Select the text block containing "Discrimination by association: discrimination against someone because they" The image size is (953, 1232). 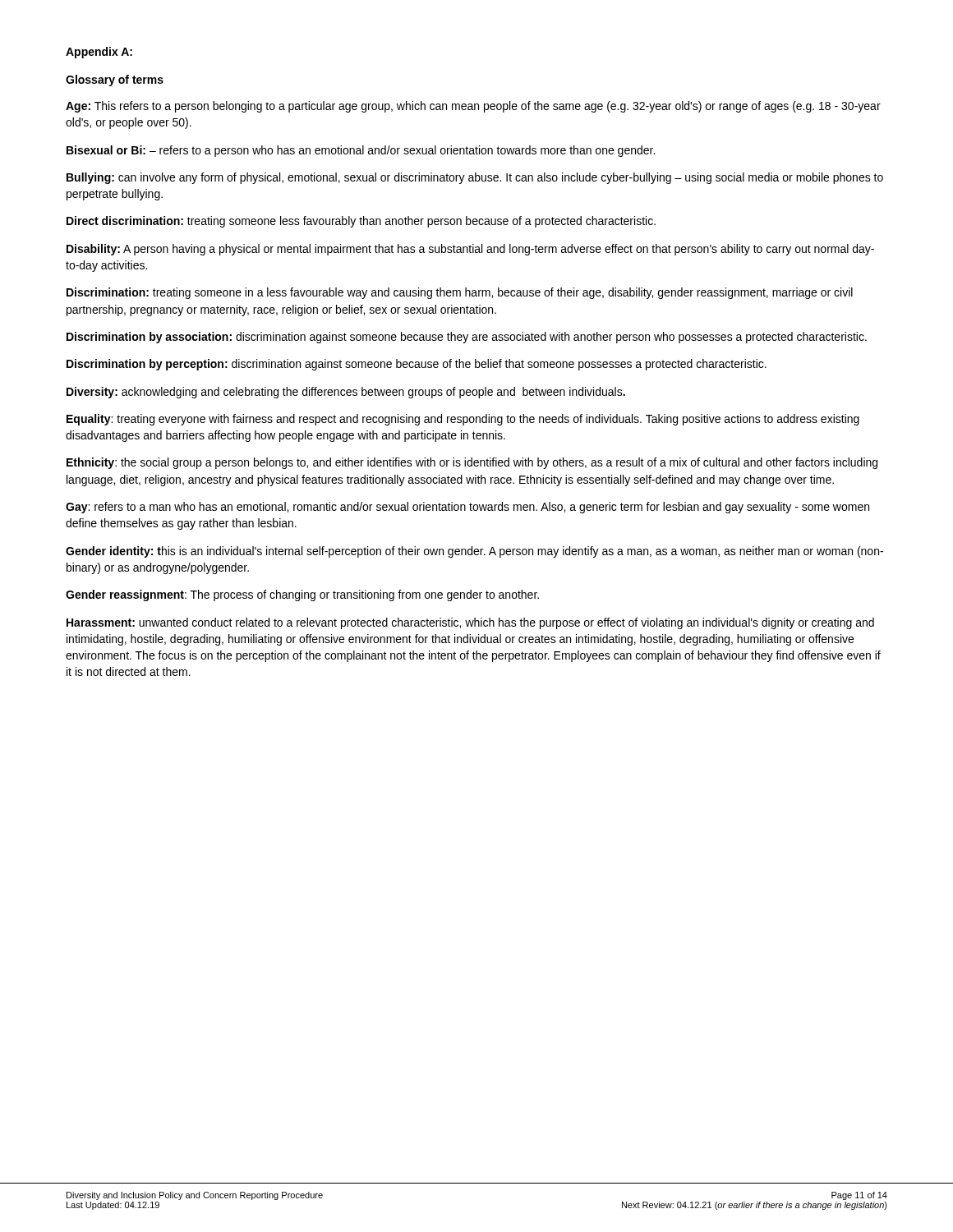pos(467,337)
